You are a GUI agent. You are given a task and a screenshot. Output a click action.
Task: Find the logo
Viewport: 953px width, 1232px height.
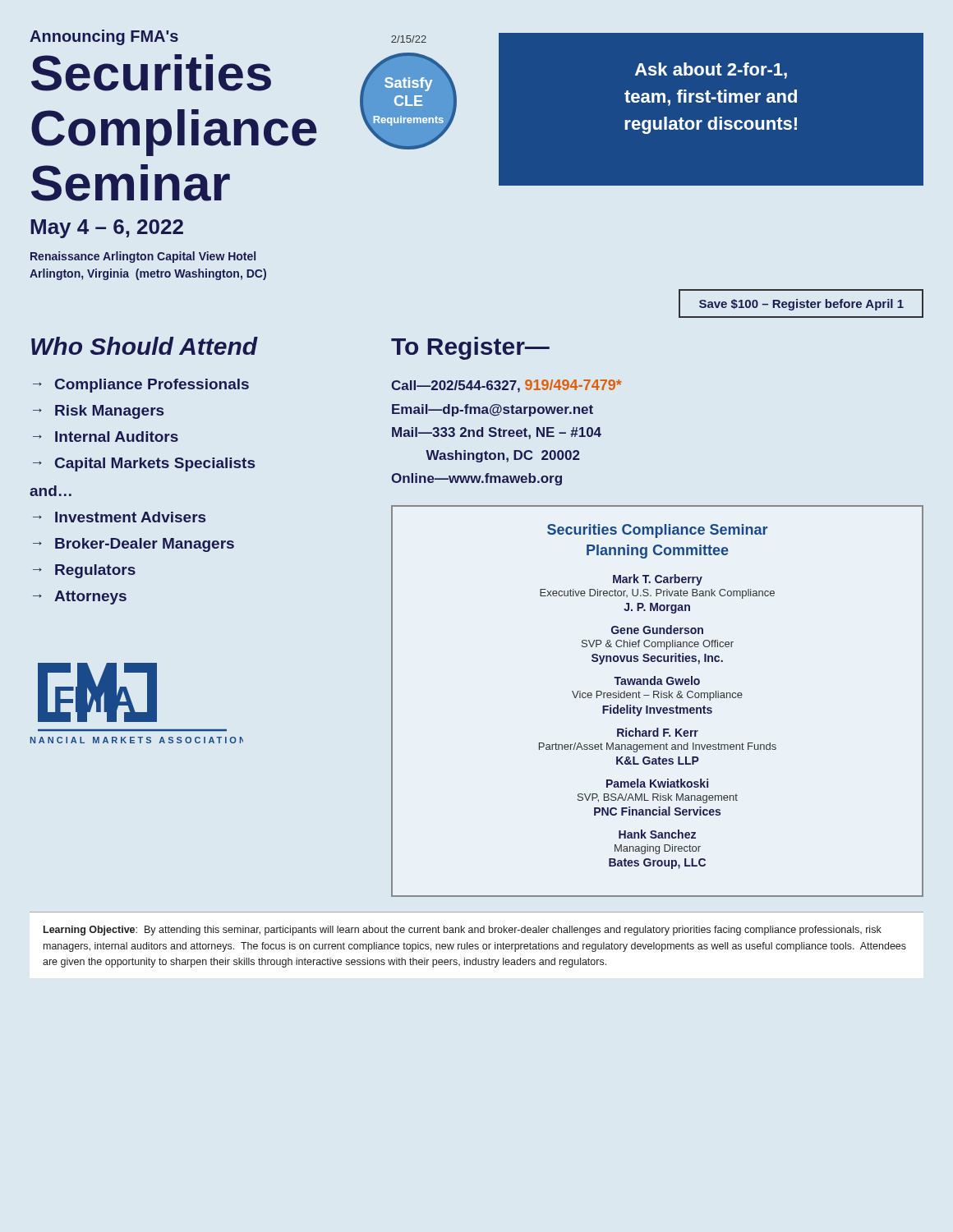click(202, 700)
